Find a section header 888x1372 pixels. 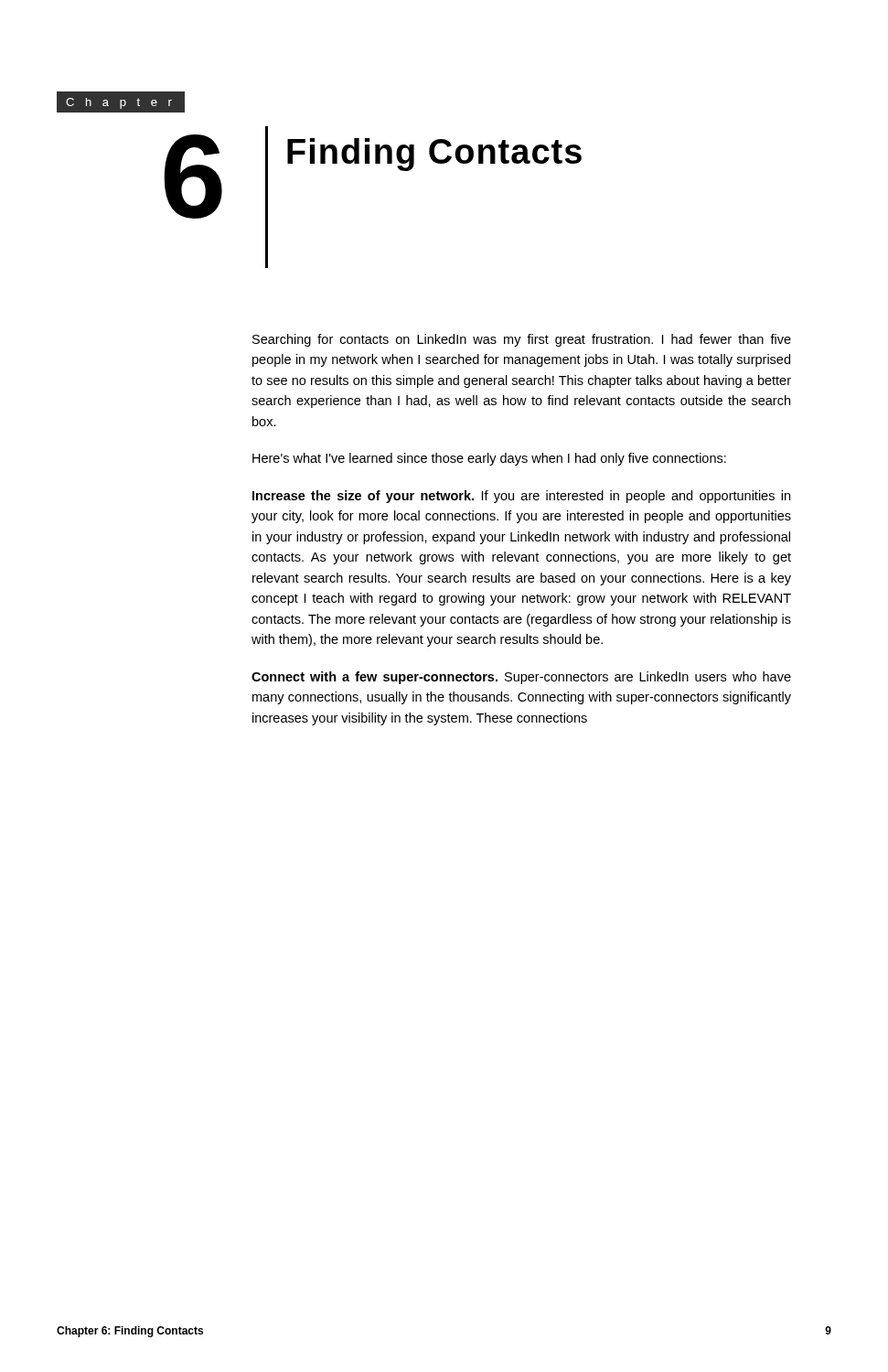(121, 102)
